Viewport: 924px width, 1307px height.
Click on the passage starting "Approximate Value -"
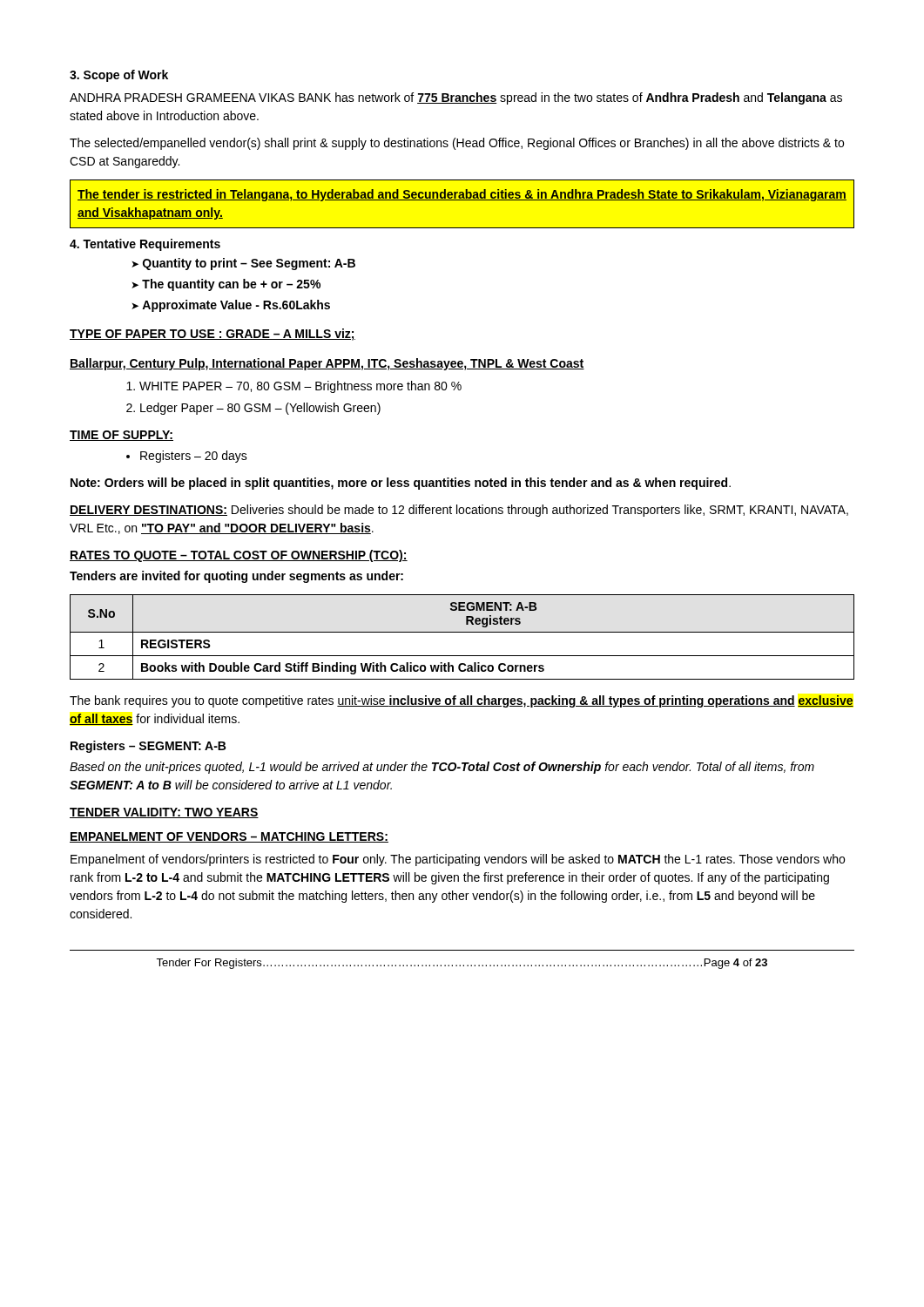pos(231,306)
